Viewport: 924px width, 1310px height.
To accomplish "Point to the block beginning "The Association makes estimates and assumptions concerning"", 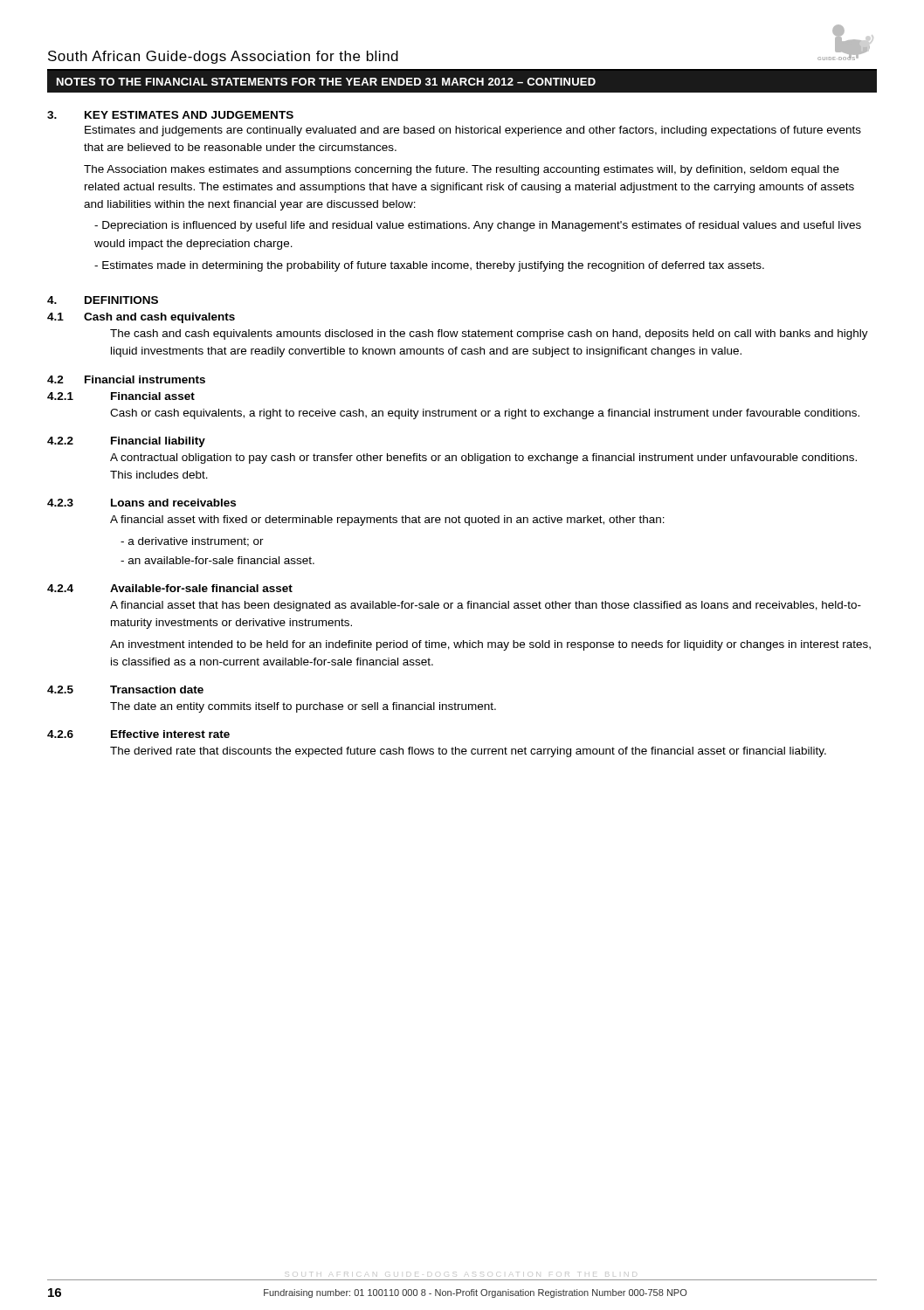I will [x=469, y=186].
